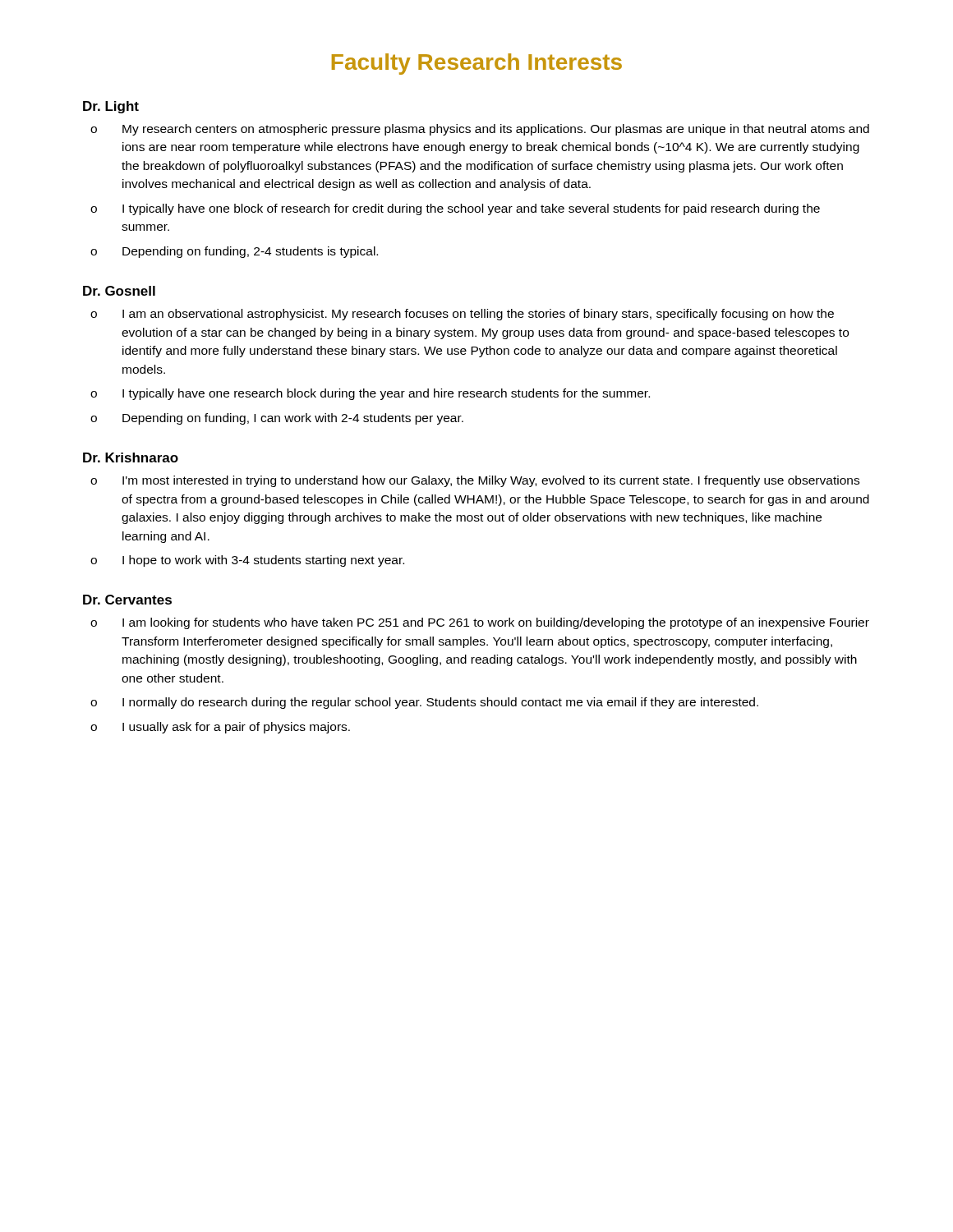The width and height of the screenshot is (953, 1232).
Task: Select the section header that reads "Dr. Light"
Action: (x=110, y=106)
